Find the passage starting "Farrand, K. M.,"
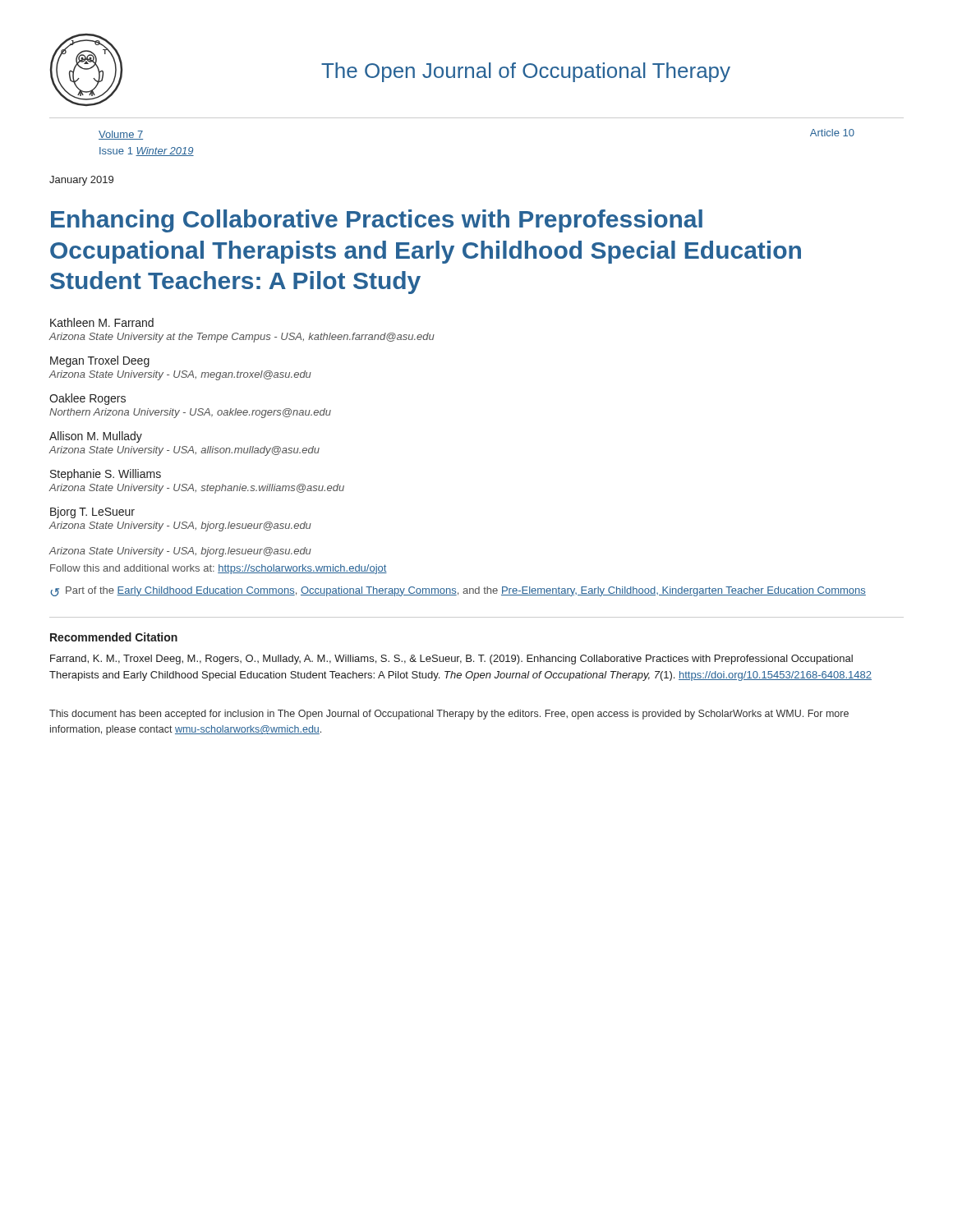Viewport: 953px width, 1232px height. [x=460, y=666]
